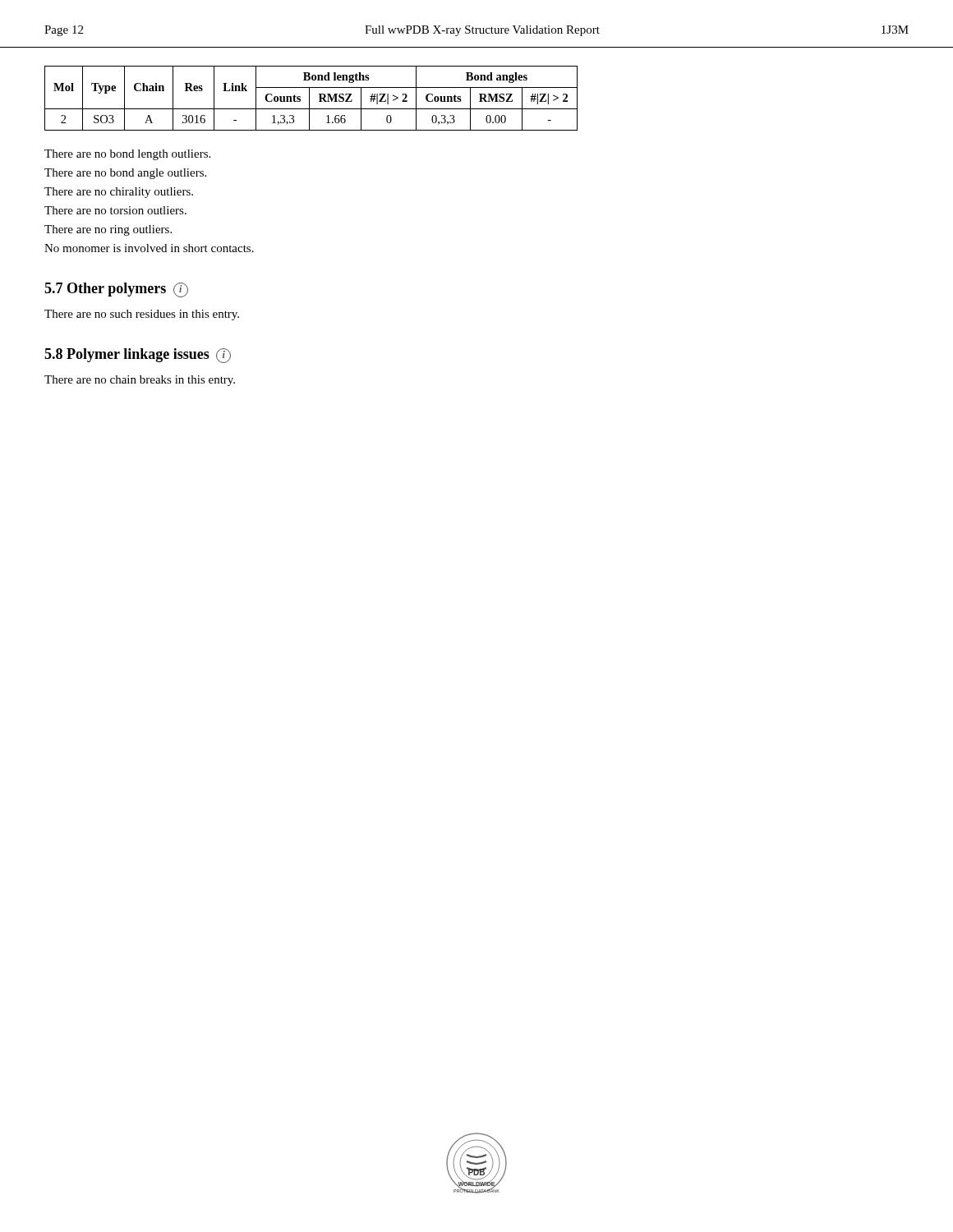Select the element starting "There are no ring"
This screenshot has height=1232, width=953.
click(x=109, y=229)
